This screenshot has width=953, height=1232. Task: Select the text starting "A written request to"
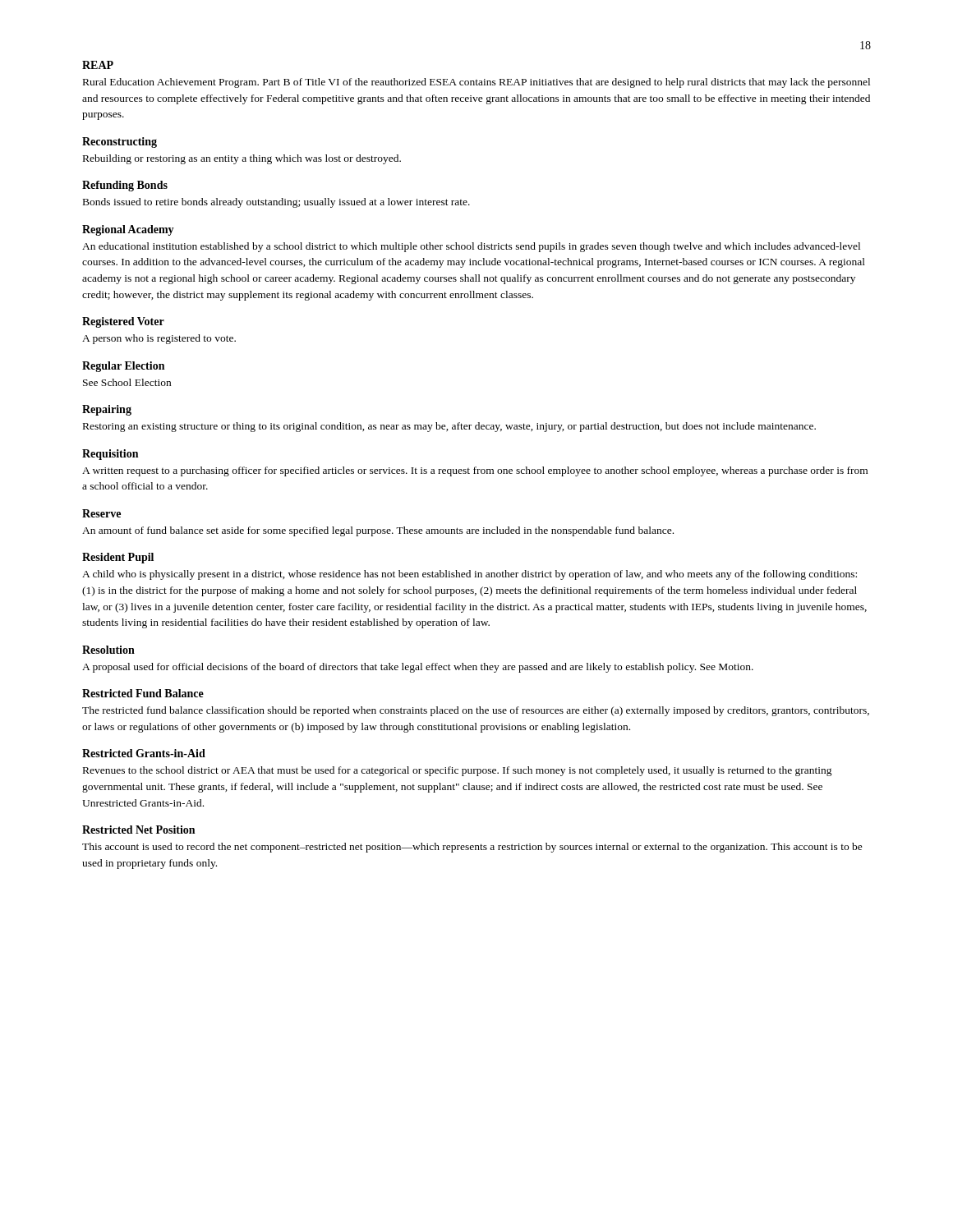(475, 478)
